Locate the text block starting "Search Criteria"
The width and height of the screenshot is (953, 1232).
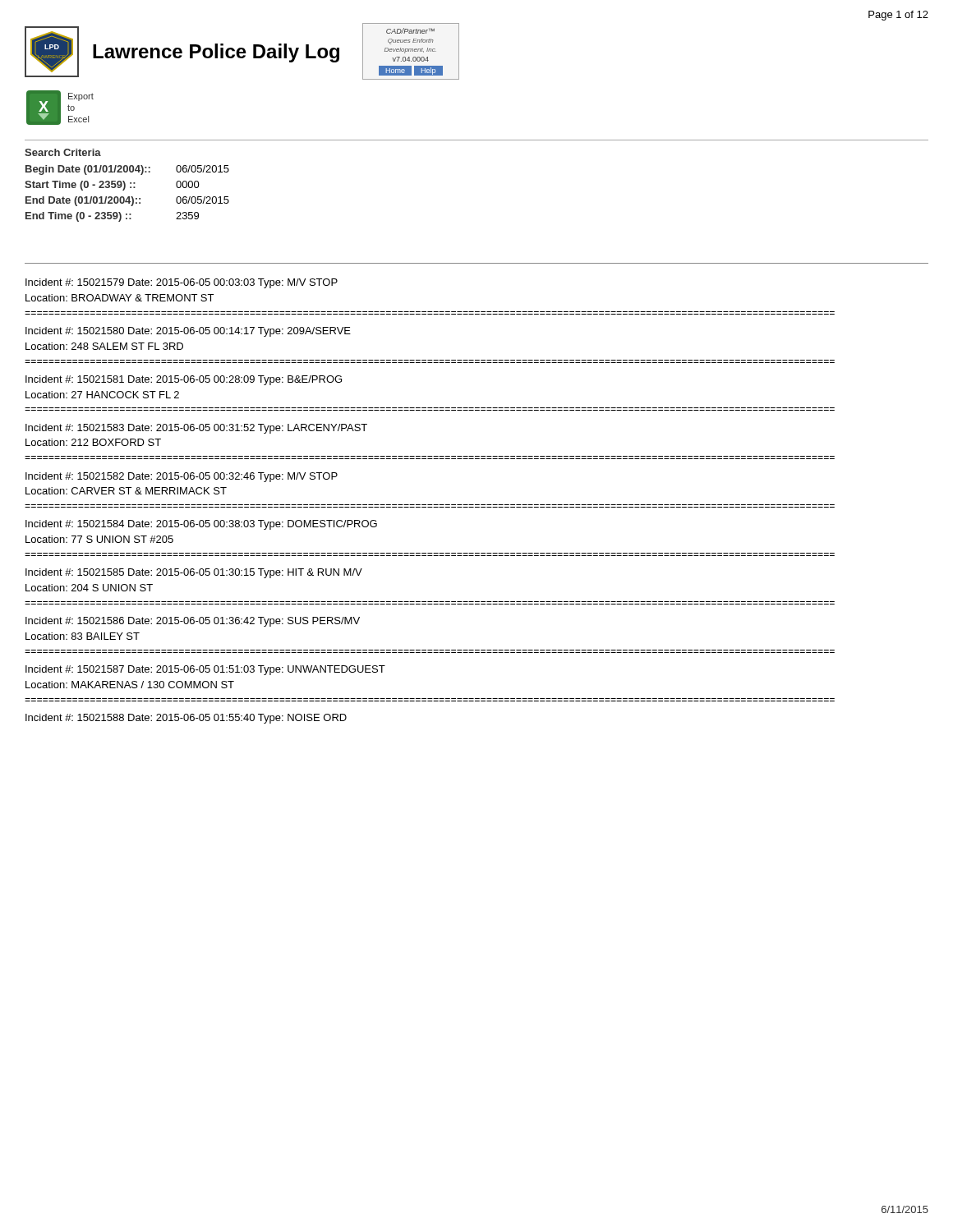[x=63, y=152]
